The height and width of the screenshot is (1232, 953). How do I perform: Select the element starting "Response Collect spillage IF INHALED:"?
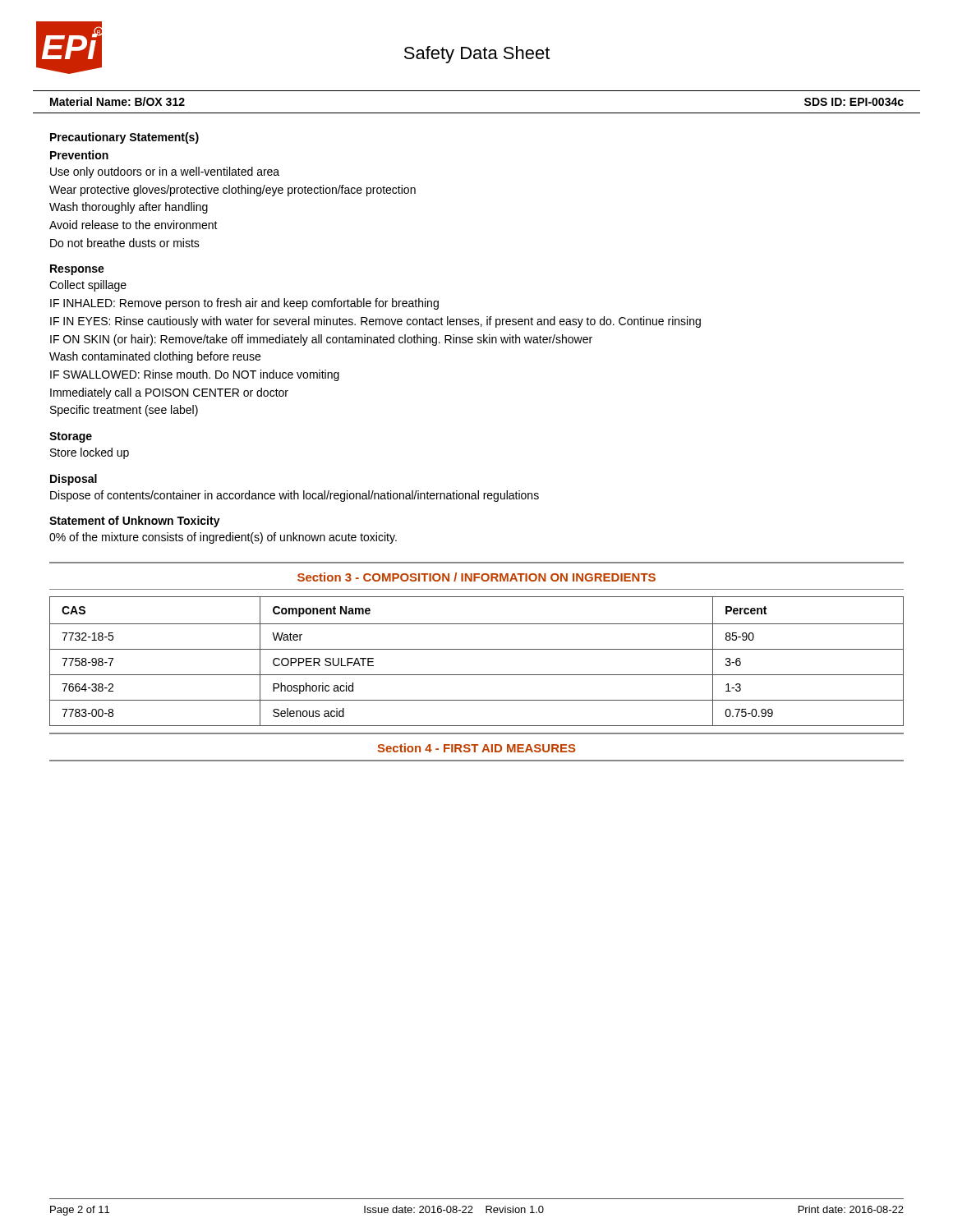click(x=476, y=341)
